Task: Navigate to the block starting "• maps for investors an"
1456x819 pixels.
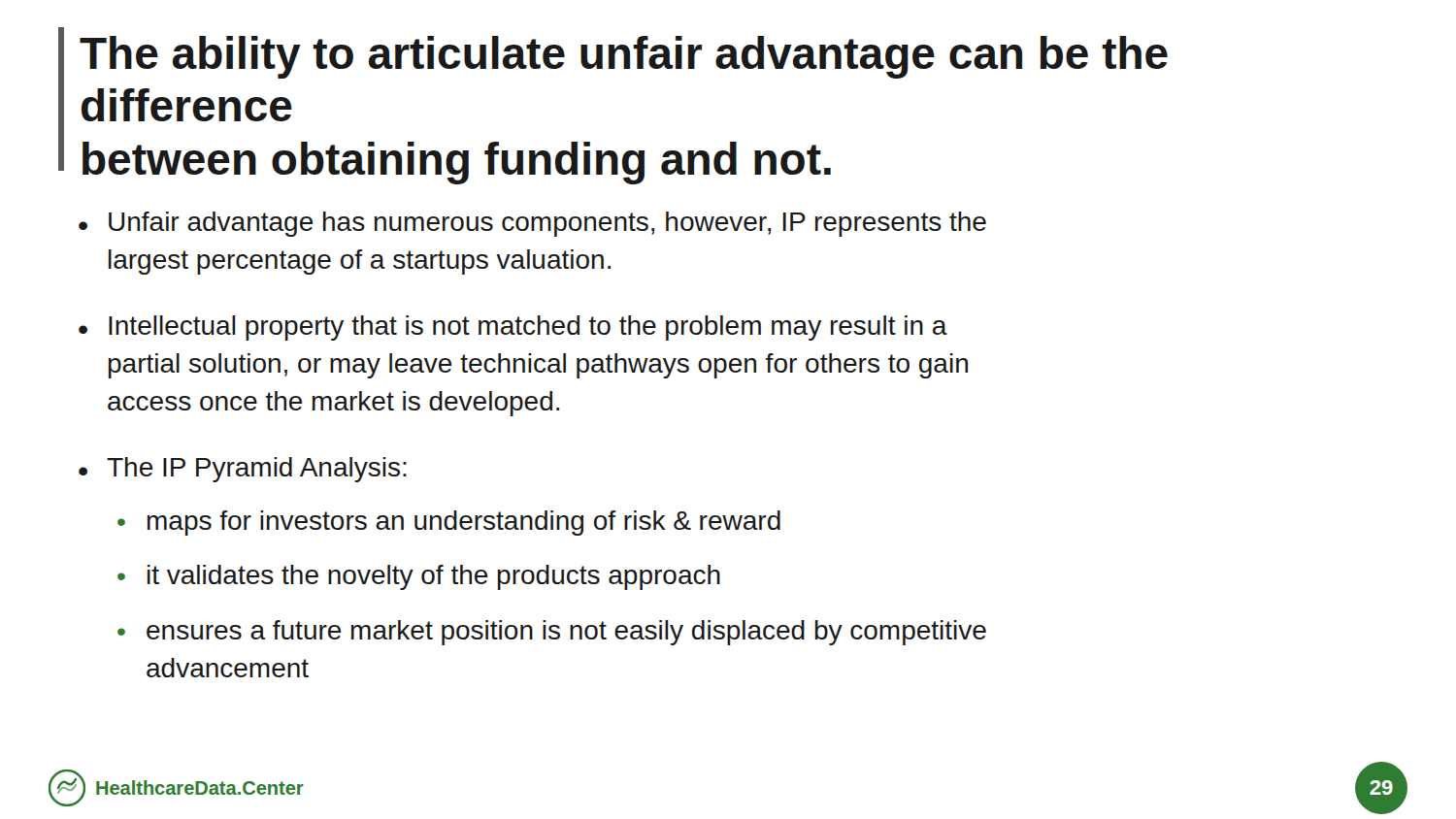Action: tap(757, 521)
